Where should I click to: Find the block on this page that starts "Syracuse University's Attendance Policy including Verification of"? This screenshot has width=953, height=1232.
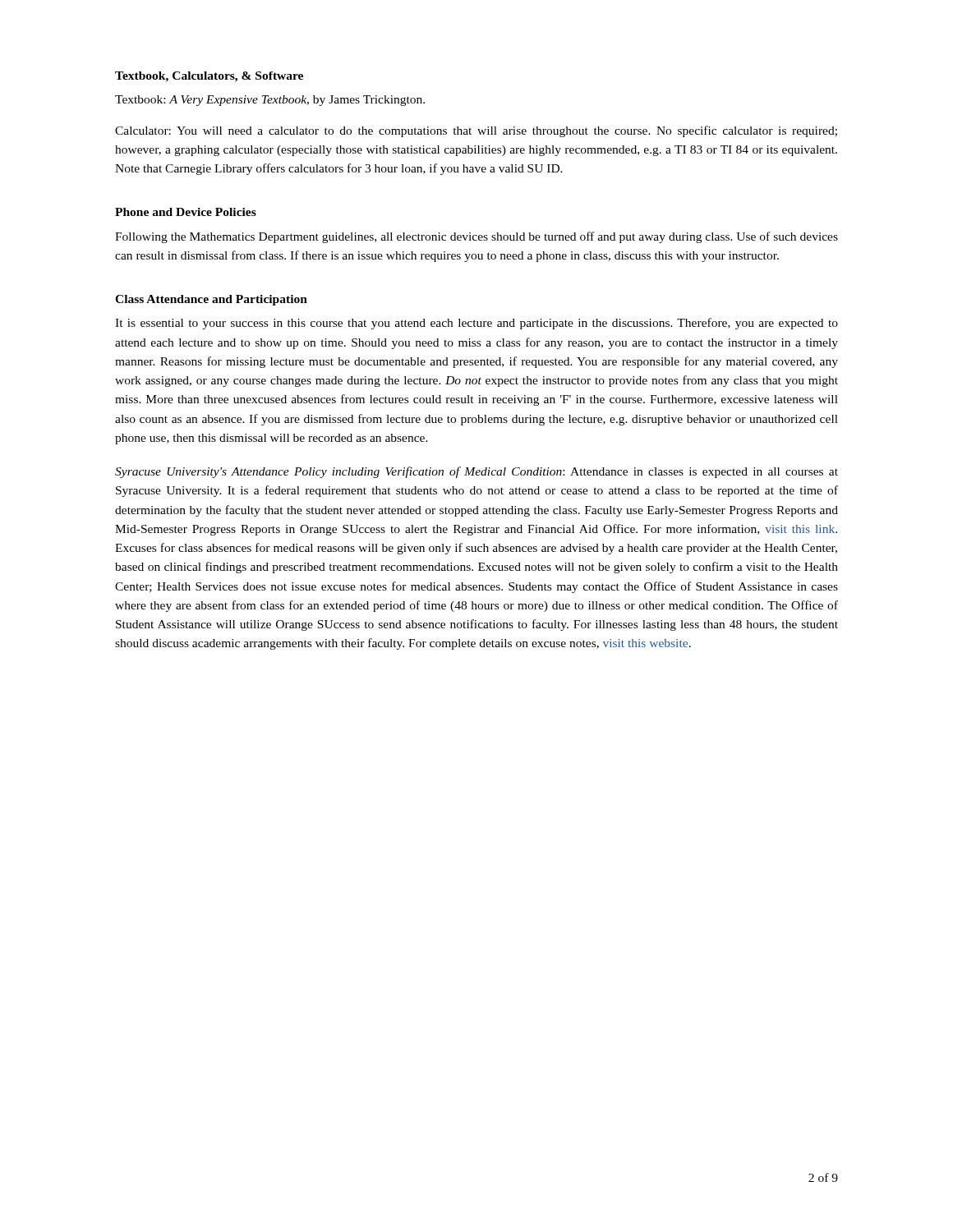point(476,557)
